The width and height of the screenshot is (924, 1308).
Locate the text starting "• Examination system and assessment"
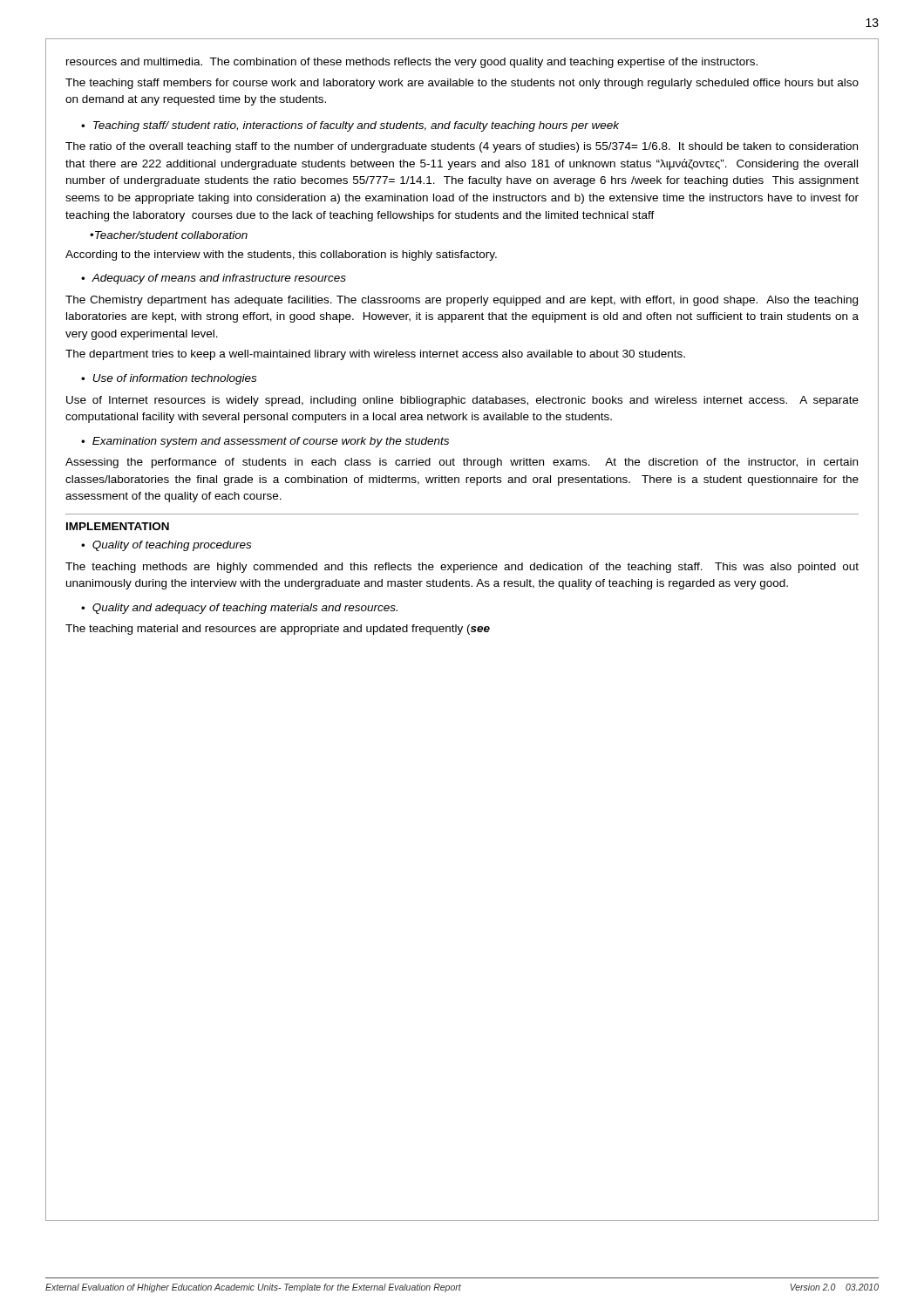265,441
